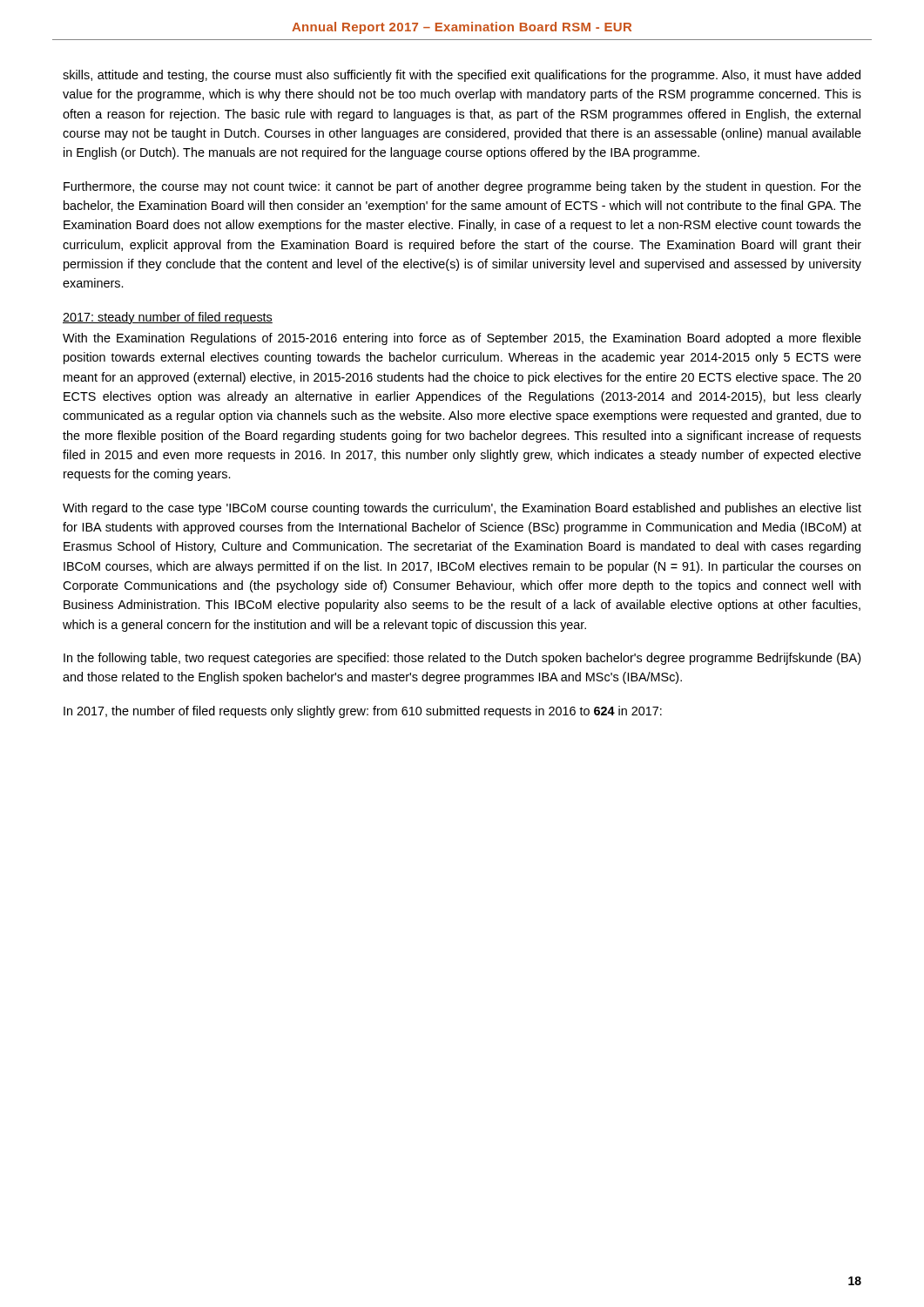
Task: Point to the region starting "In 2017, the number of filed requests only"
Action: coord(363,711)
